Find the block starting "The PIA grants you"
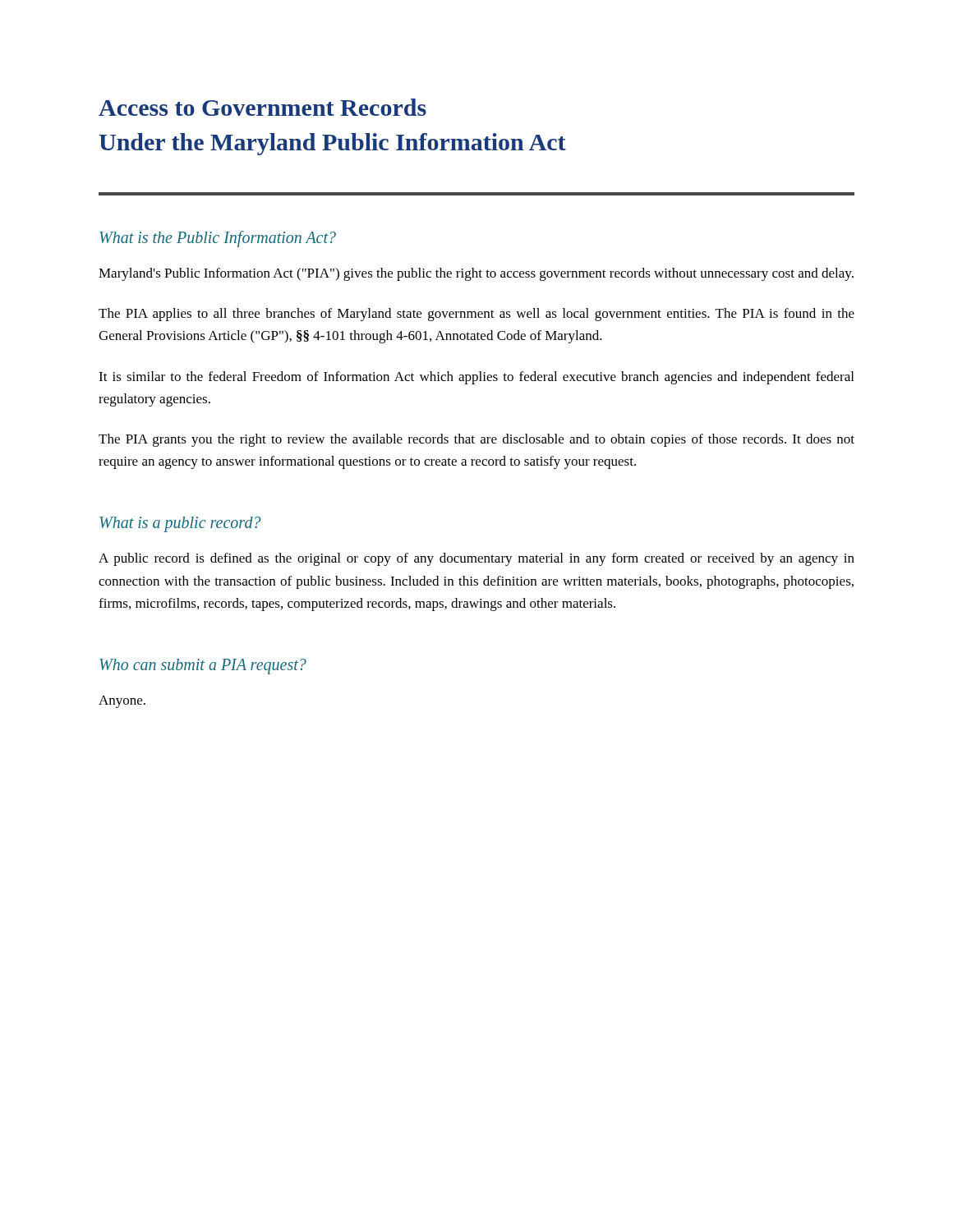 [476, 450]
